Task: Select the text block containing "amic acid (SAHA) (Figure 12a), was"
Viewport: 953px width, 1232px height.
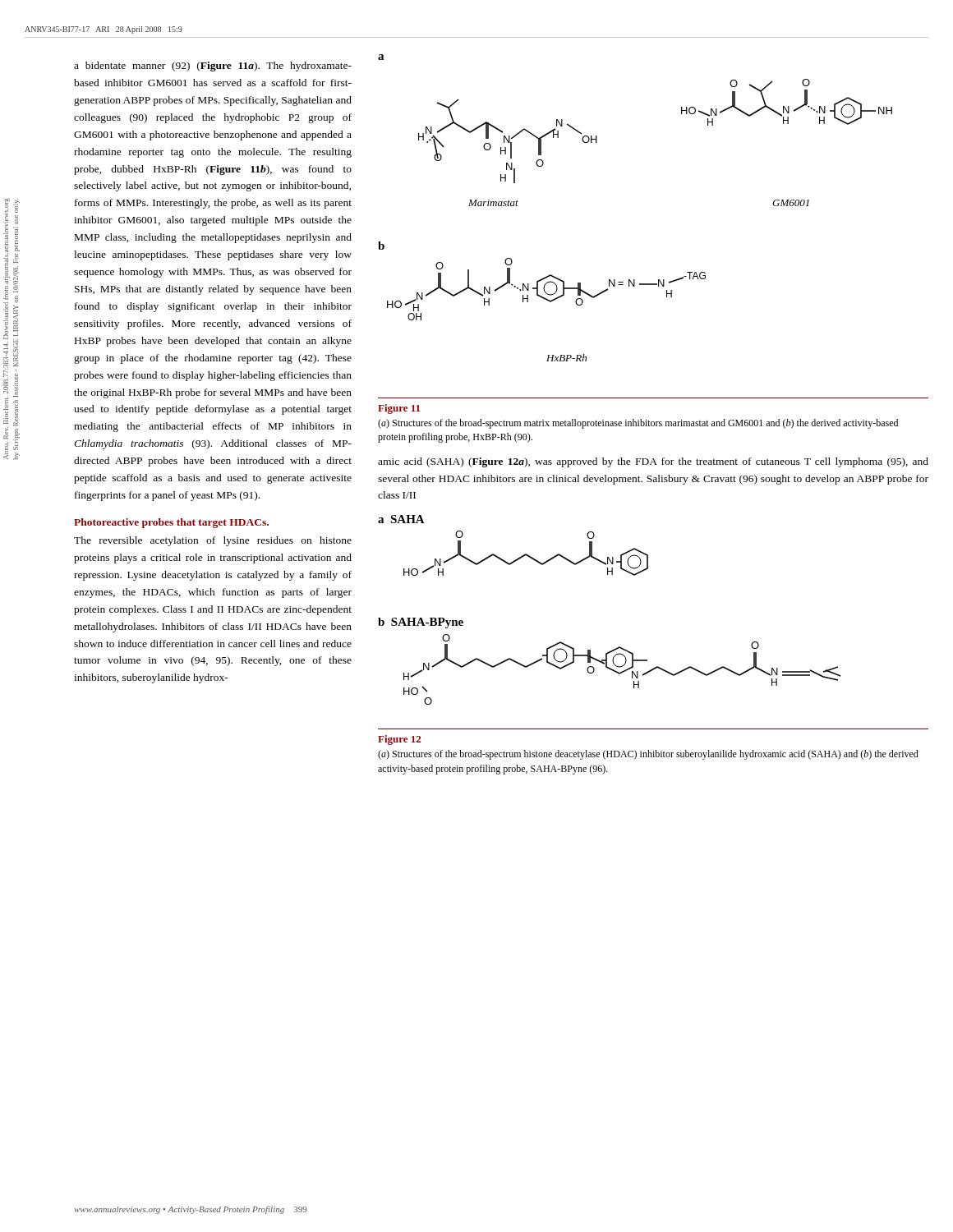Action: tap(653, 478)
